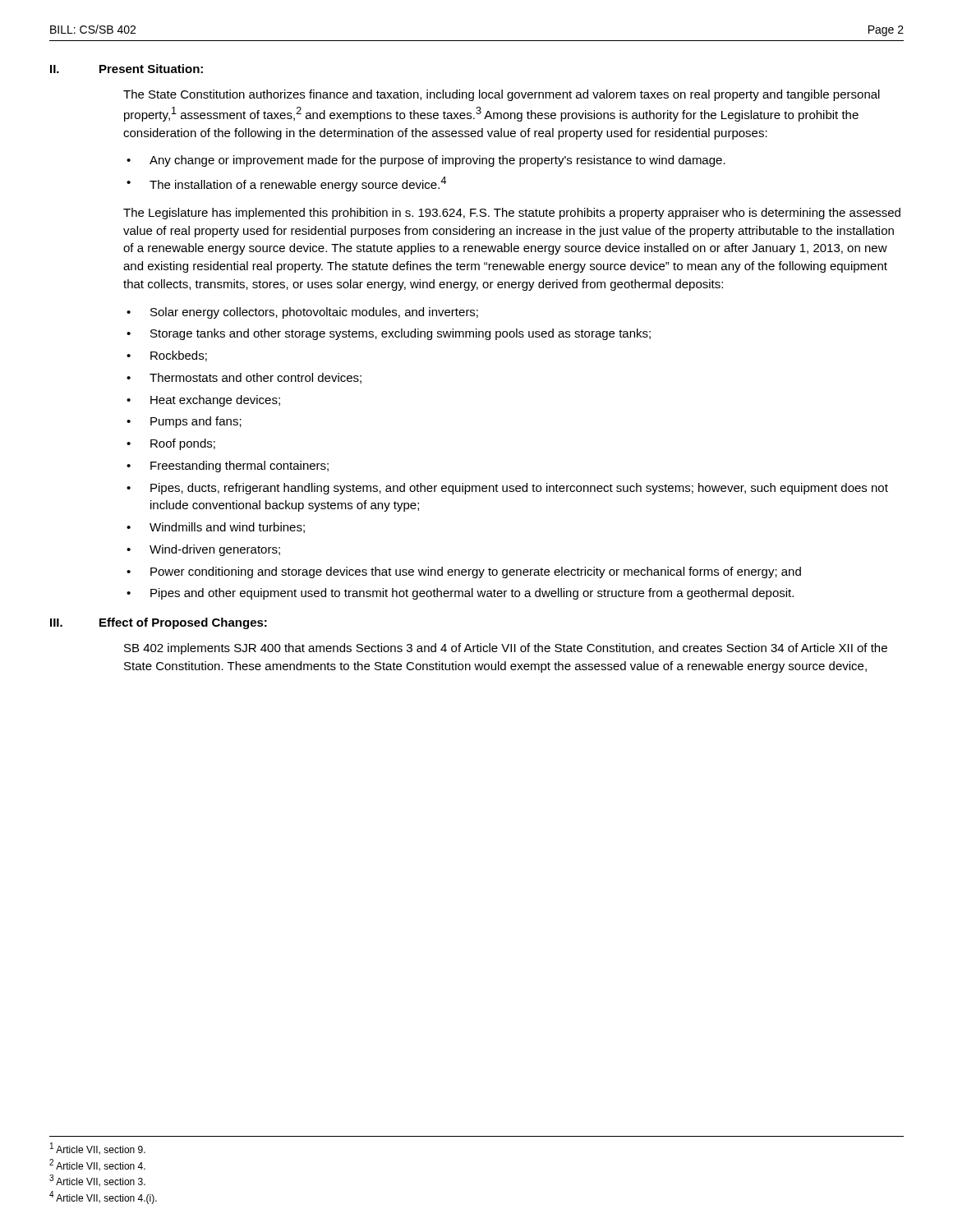The height and width of the screenshot is (1232, 953).
Task: Click on the list item that says "• Heat exchange"
Action: [203, 401]
